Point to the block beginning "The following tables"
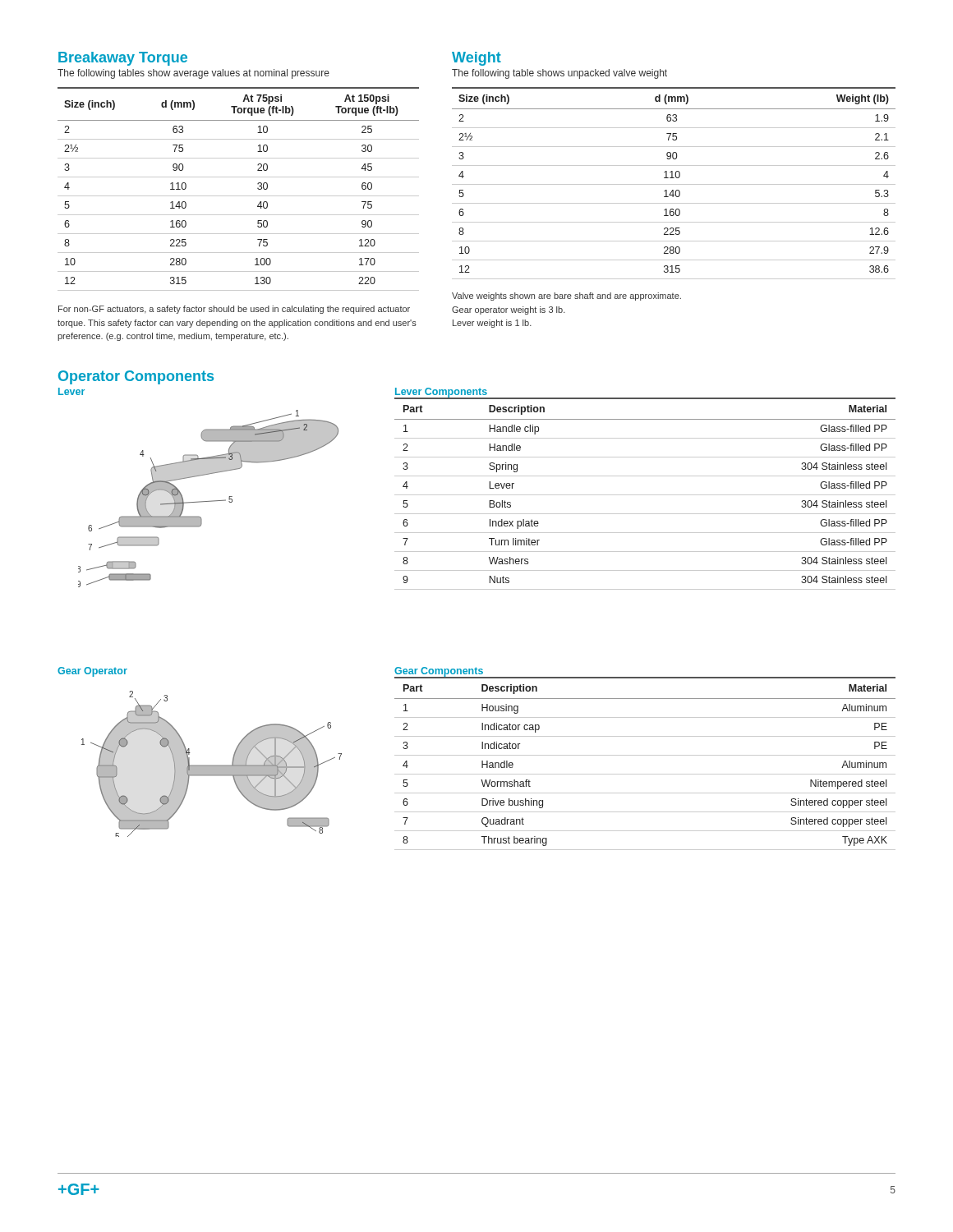The width and height of the screenshot is (953, 1232). [193, 73]
